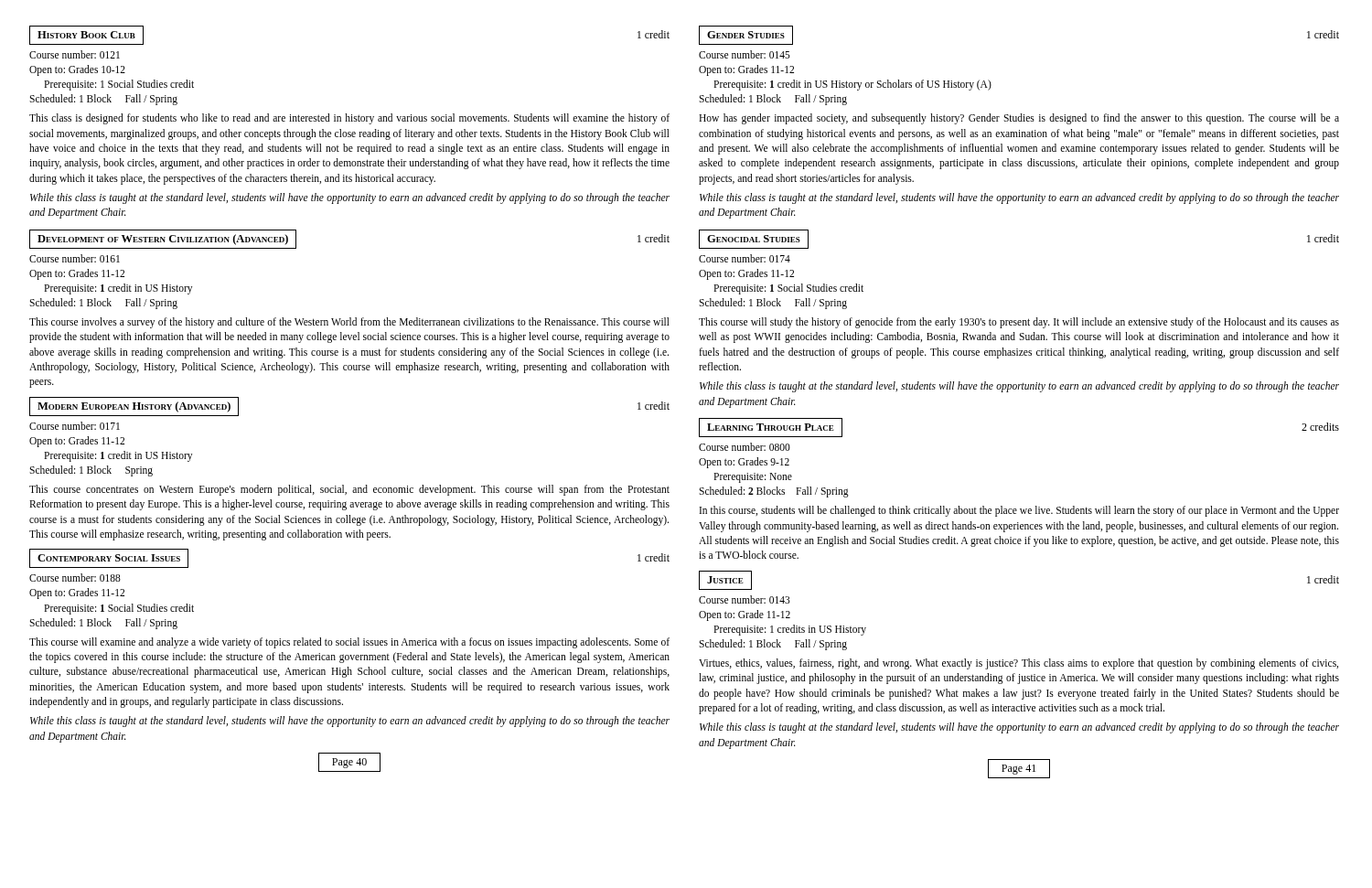Select the text block with the text "Course number: 0121 Open to: Grades 10-12 Prerequisite:"
1372x888 pixels.
75,54
